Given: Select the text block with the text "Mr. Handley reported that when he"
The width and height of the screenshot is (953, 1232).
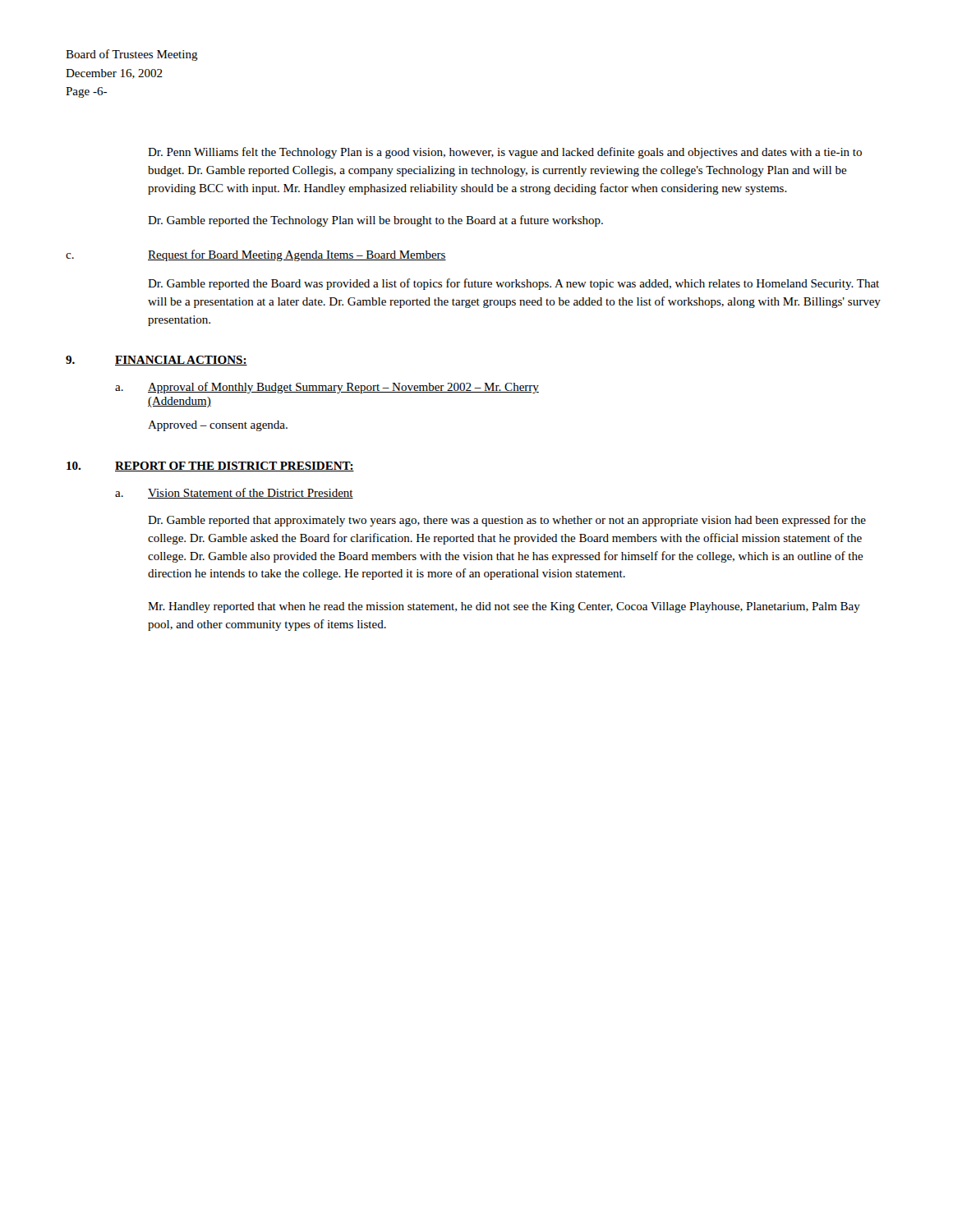Looking at the screenshot, I should [518, 616].
